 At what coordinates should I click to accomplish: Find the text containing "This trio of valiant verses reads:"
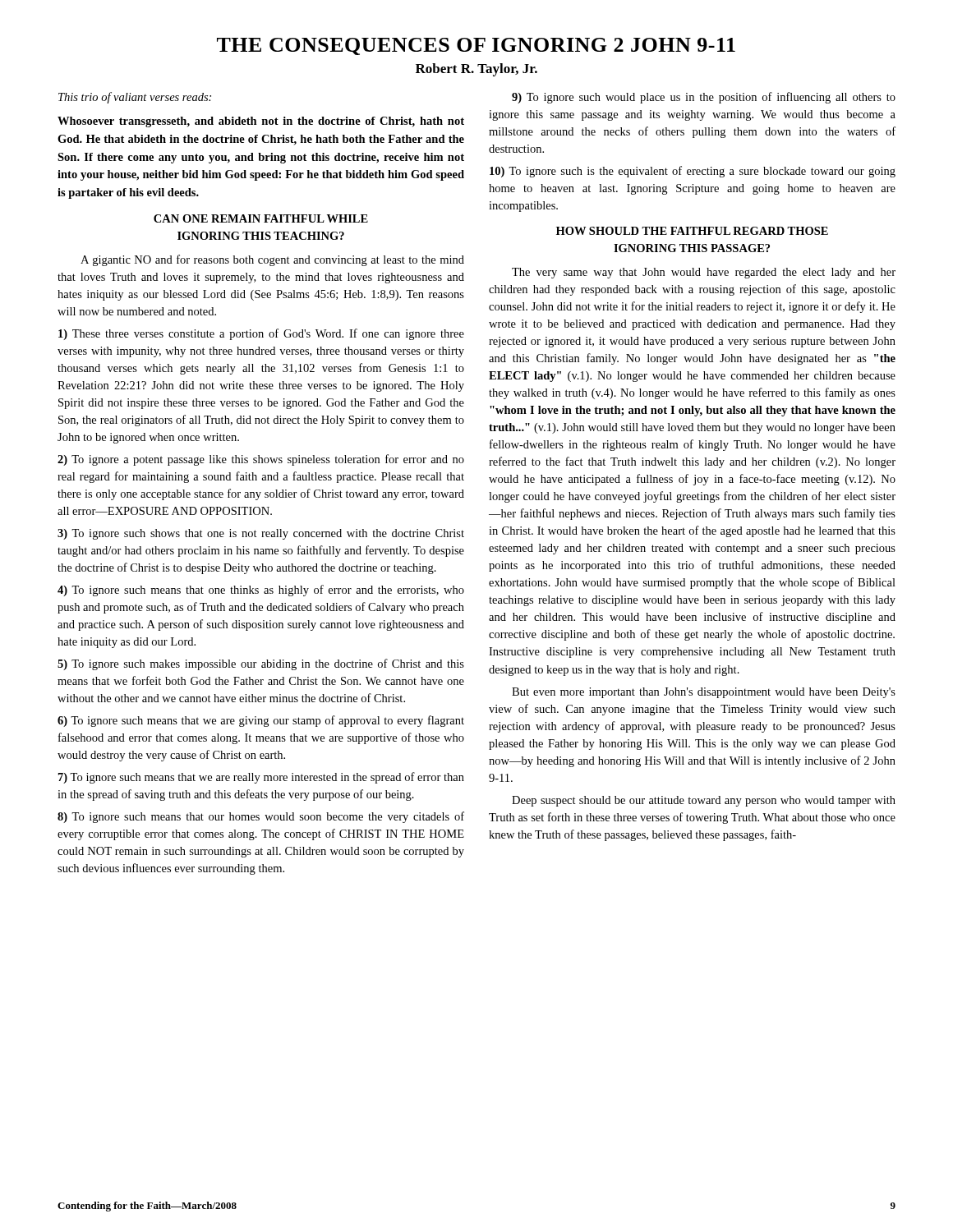click(135, 97)
